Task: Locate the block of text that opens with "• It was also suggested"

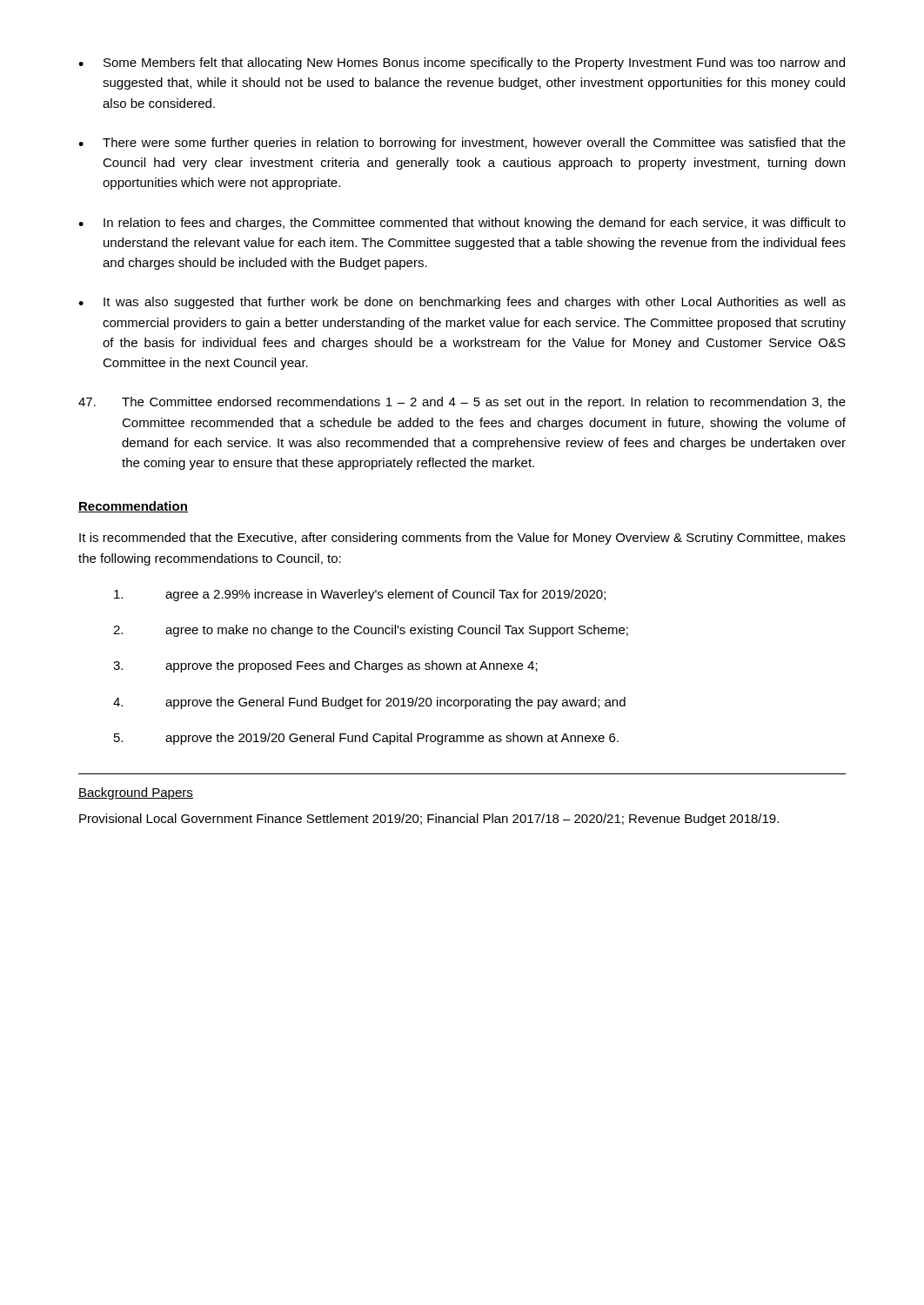Action: pyautogui.click(x=462, y=332)
